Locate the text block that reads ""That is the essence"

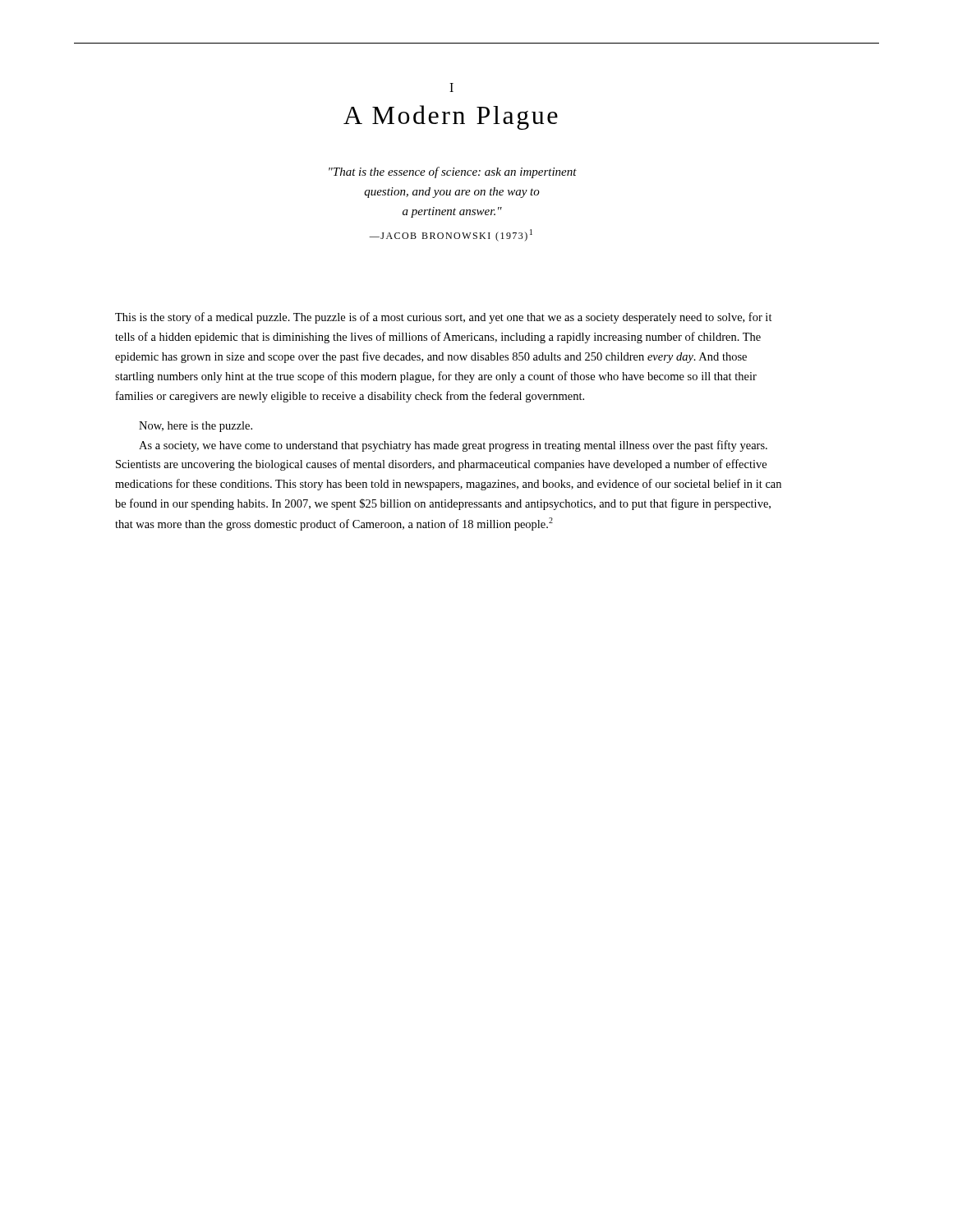coord(452,202)
